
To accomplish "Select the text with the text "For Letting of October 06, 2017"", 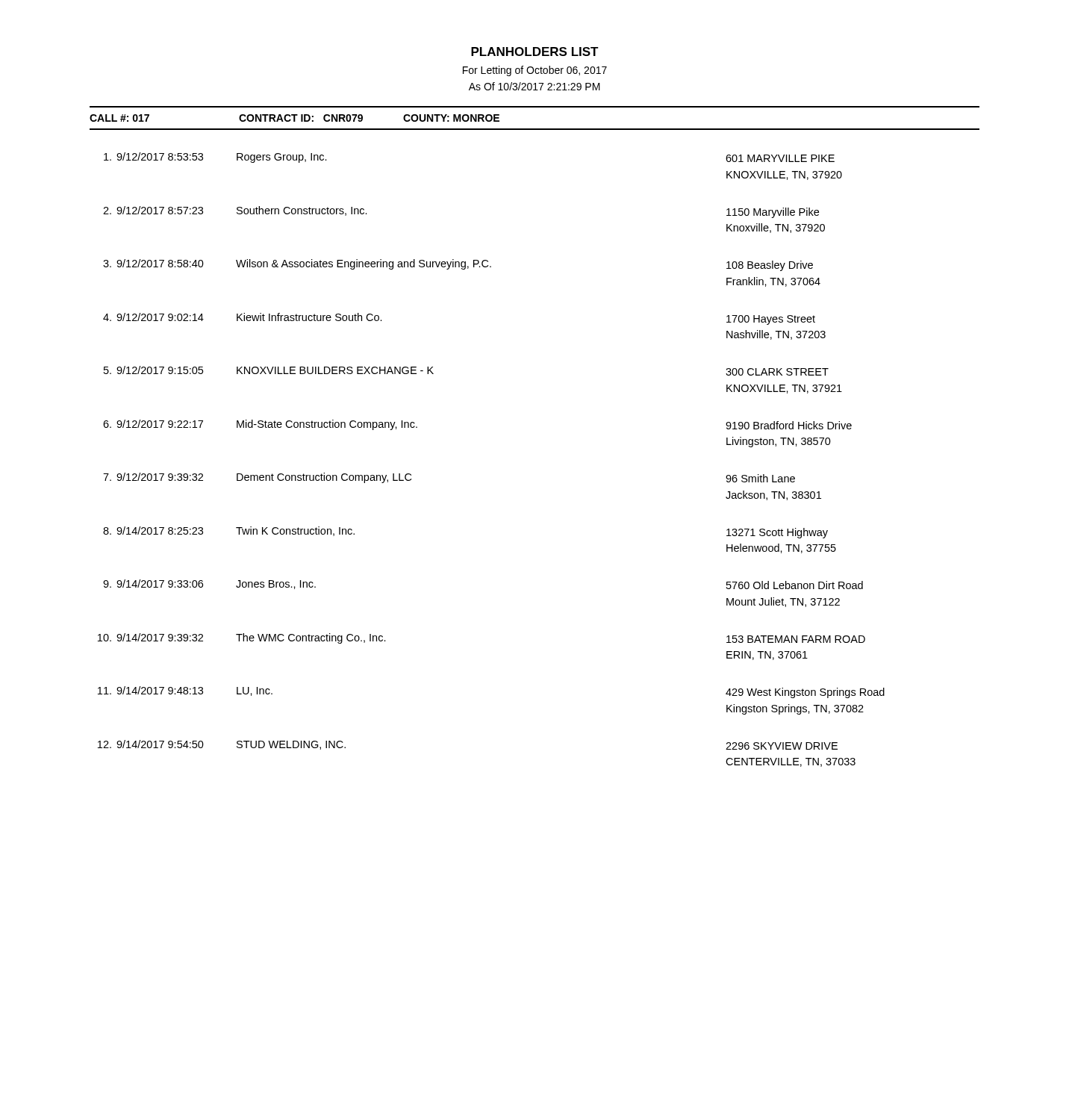I will (534, 70).
